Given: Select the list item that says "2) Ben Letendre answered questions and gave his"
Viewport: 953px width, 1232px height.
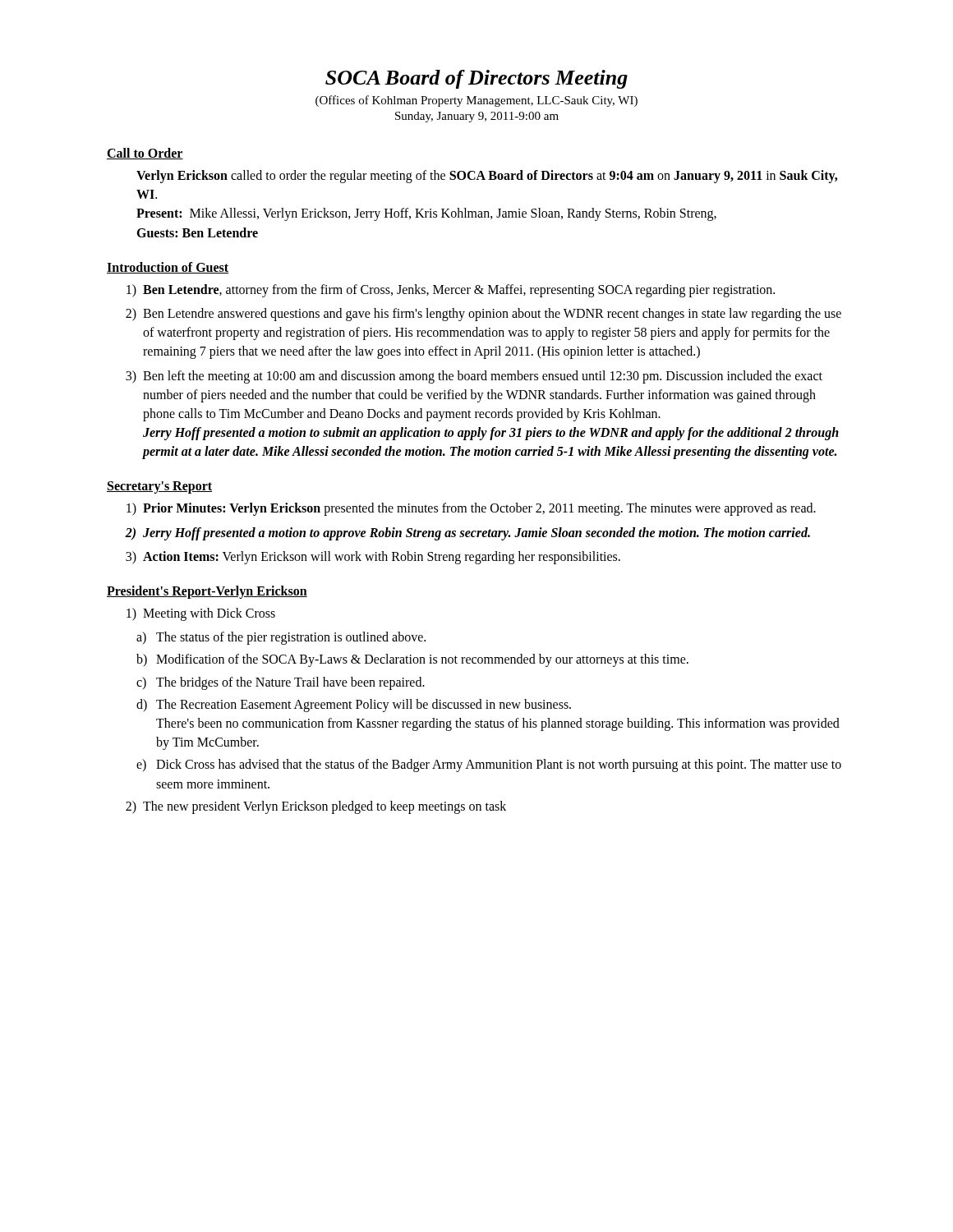Looking at the screenshot, I should click(x=476, y=332).
